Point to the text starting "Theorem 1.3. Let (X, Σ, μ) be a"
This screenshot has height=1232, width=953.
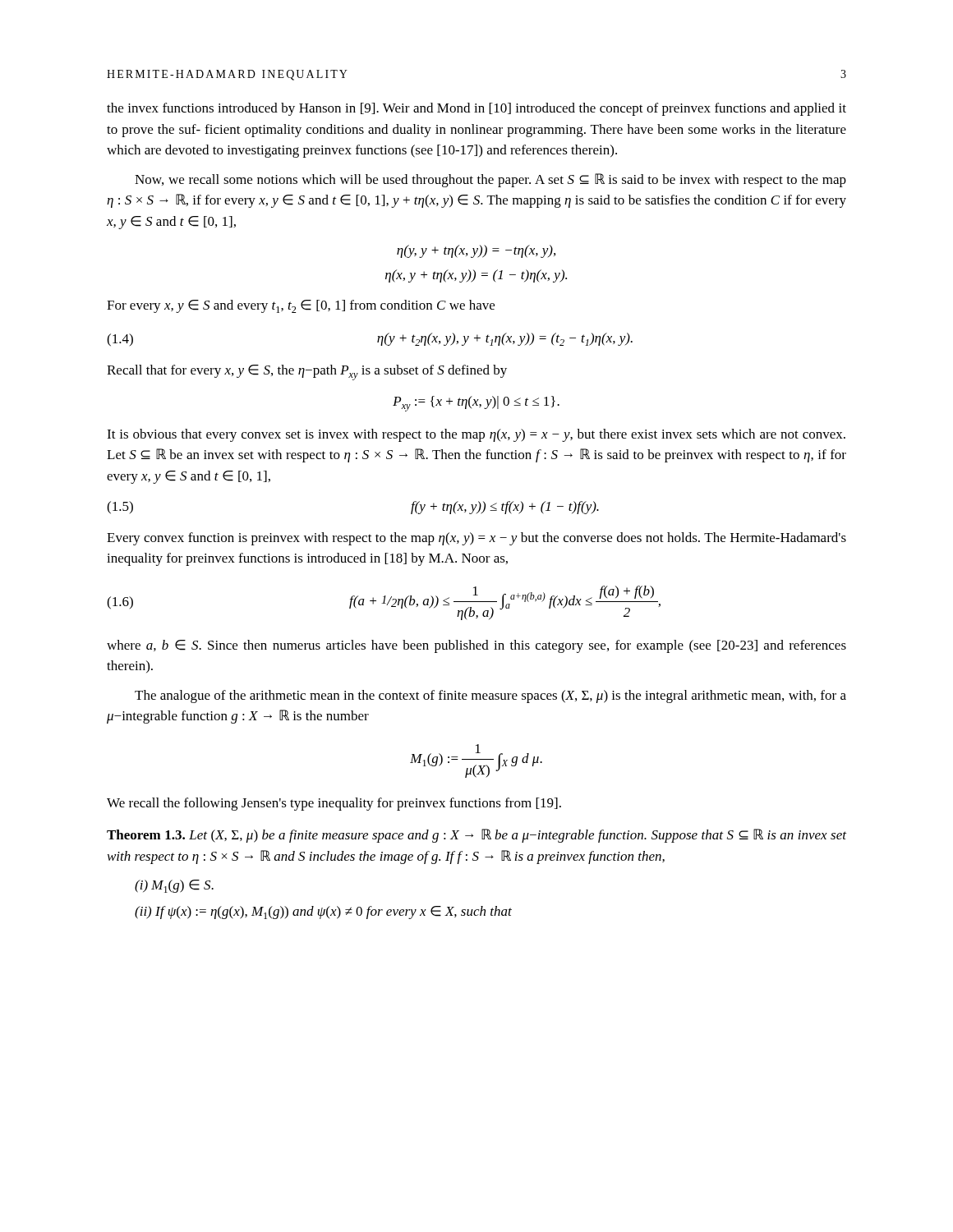coord(476,846)
